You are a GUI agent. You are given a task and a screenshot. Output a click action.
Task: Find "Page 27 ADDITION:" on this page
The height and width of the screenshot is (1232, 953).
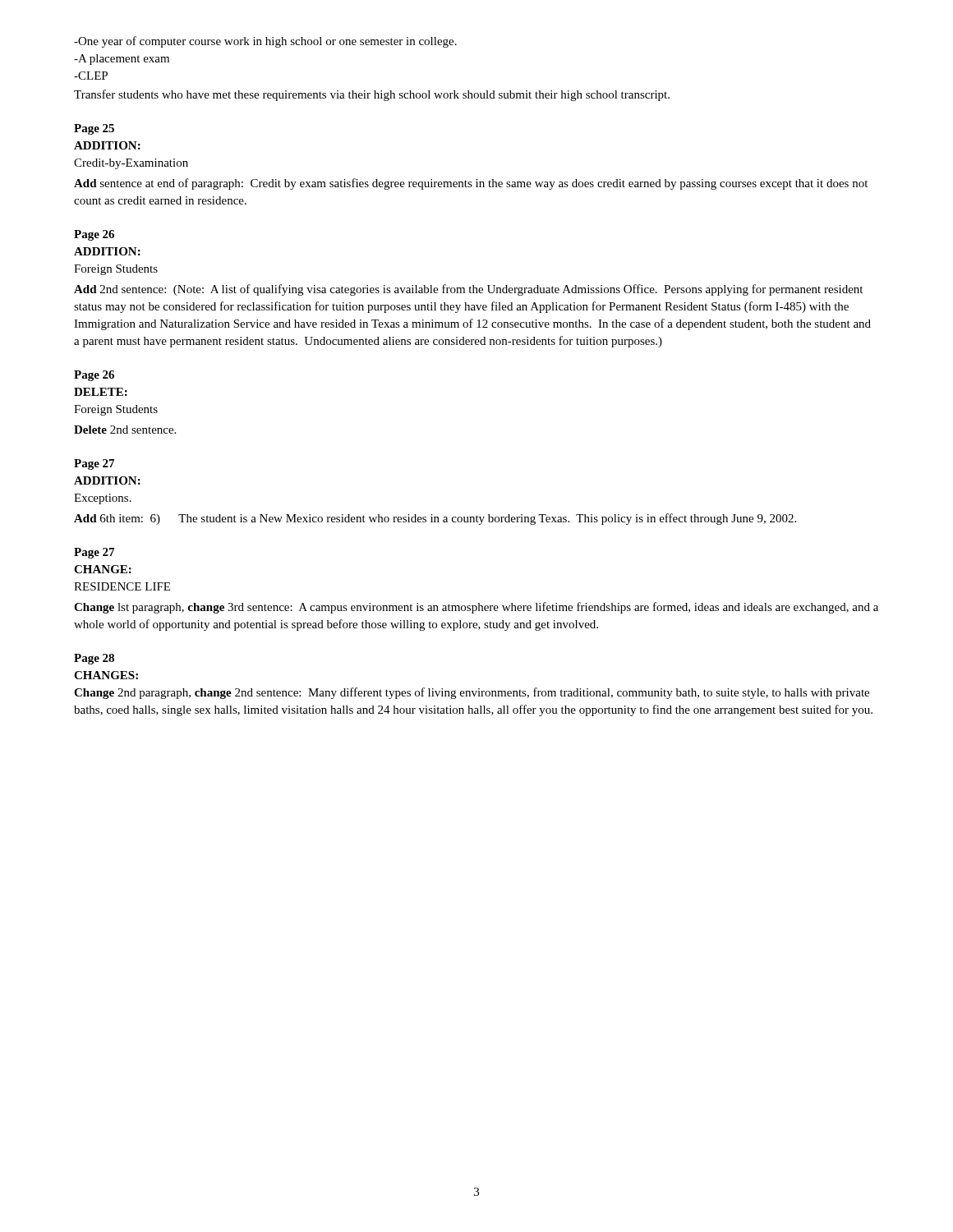(x=94, y=464)
